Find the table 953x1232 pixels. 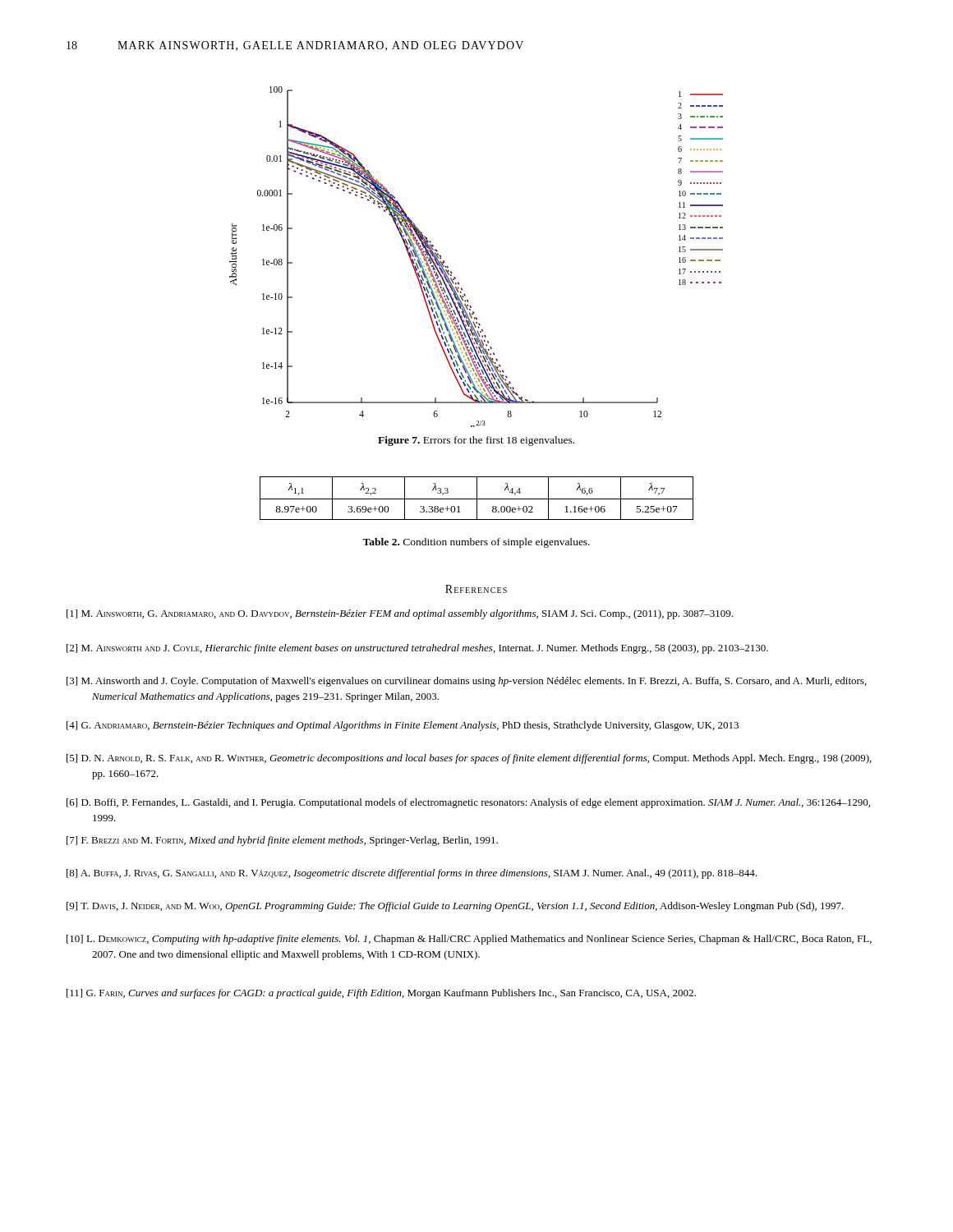(476, 498)
